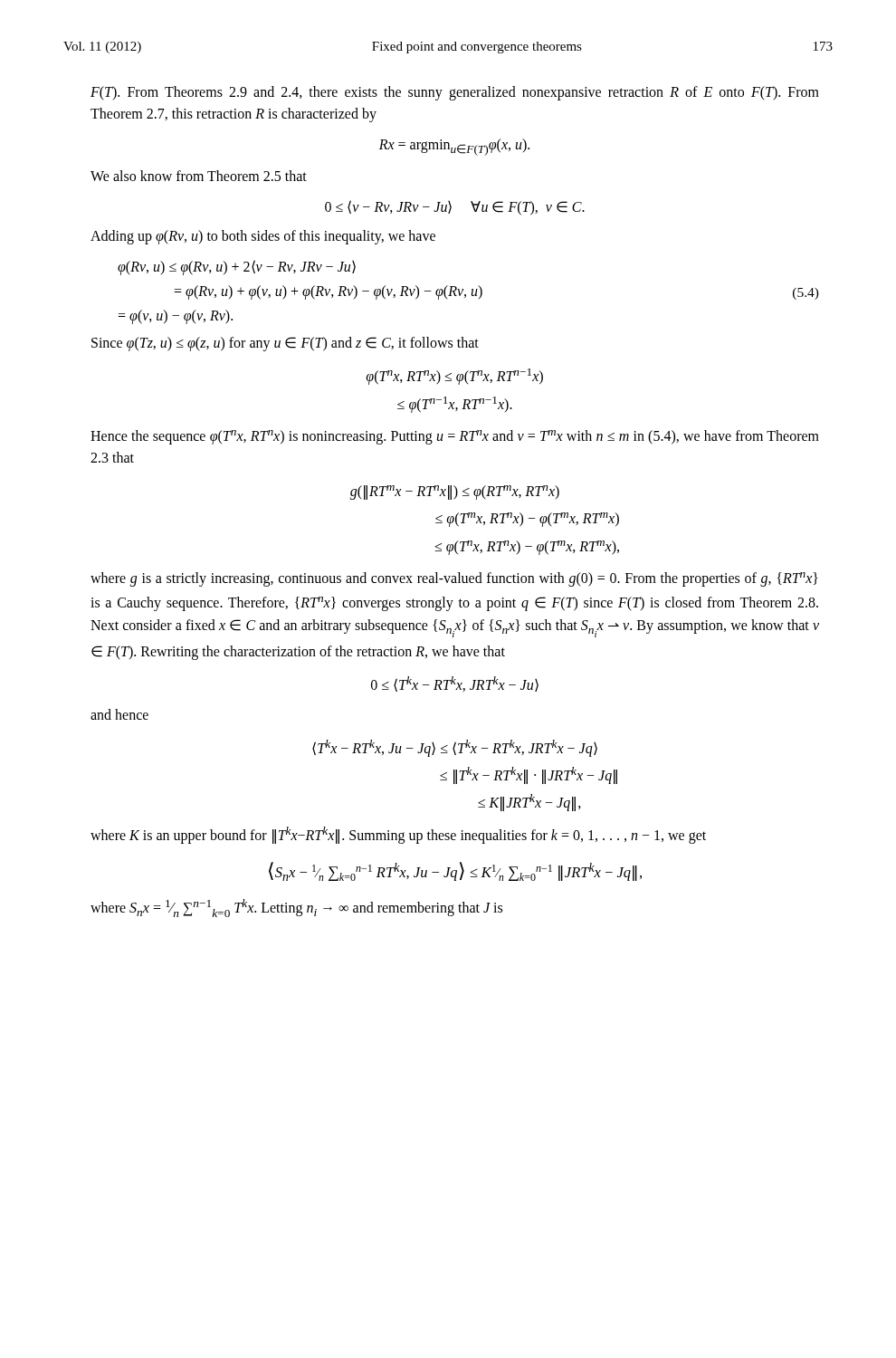Click the formula that begins "φ(Tnx, RTnx) ≤"
The height and width of the screenshot is (1358, 896).
pos(455,389)
